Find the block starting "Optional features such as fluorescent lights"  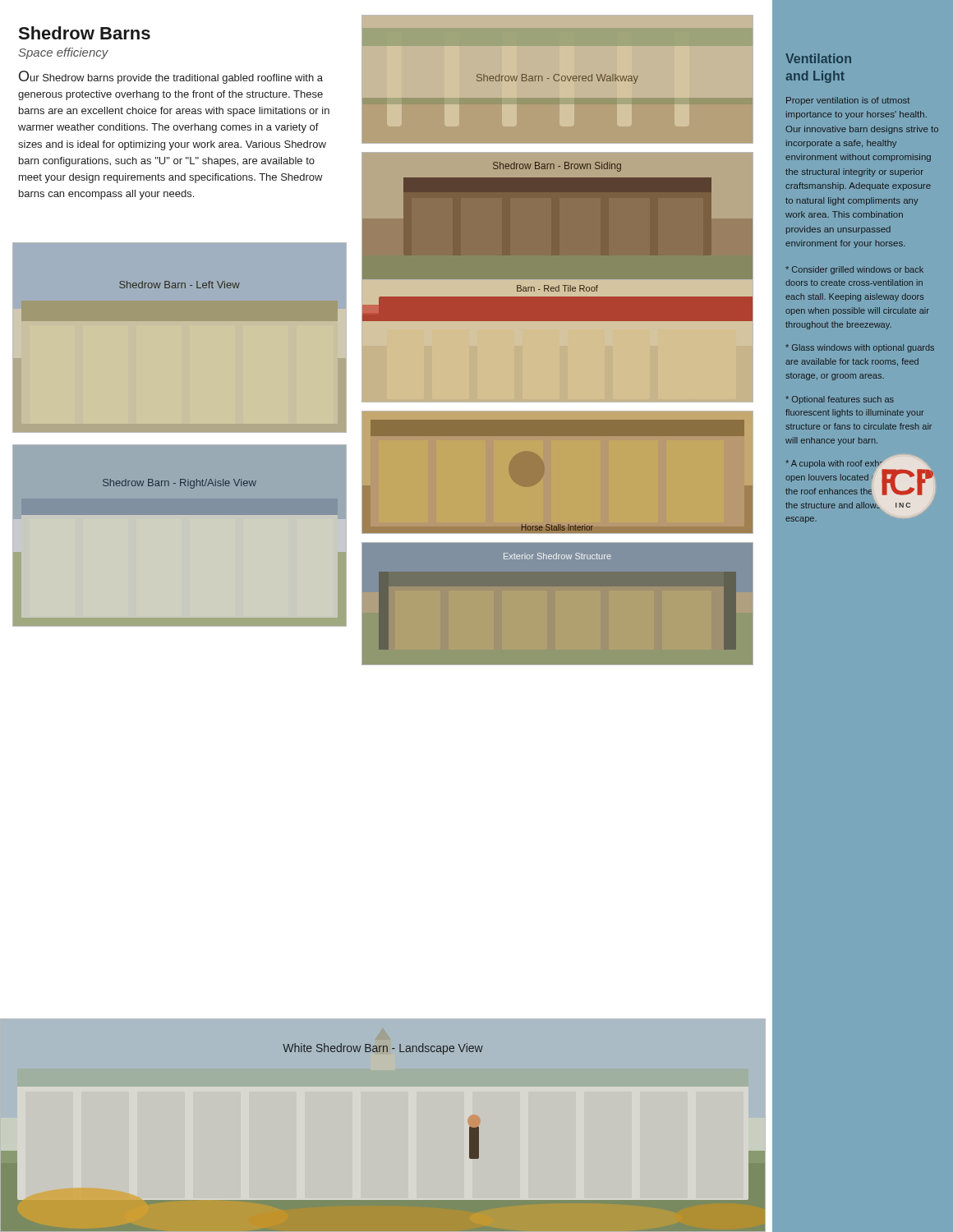click(x=859, y=419)
